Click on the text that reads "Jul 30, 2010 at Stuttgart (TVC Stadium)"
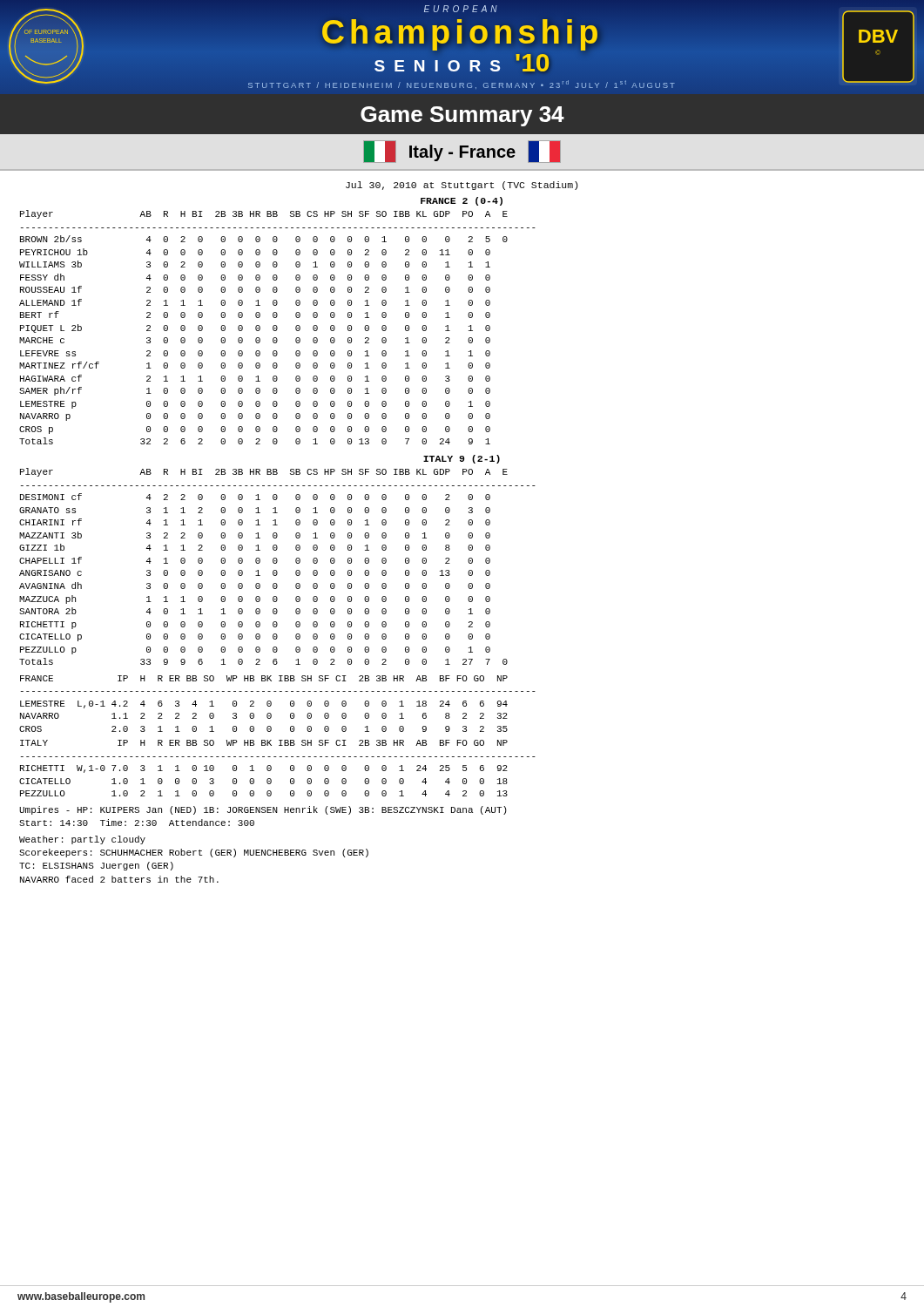The width and height of the screenshot is (924, 1307). click(x=462, y=185)
